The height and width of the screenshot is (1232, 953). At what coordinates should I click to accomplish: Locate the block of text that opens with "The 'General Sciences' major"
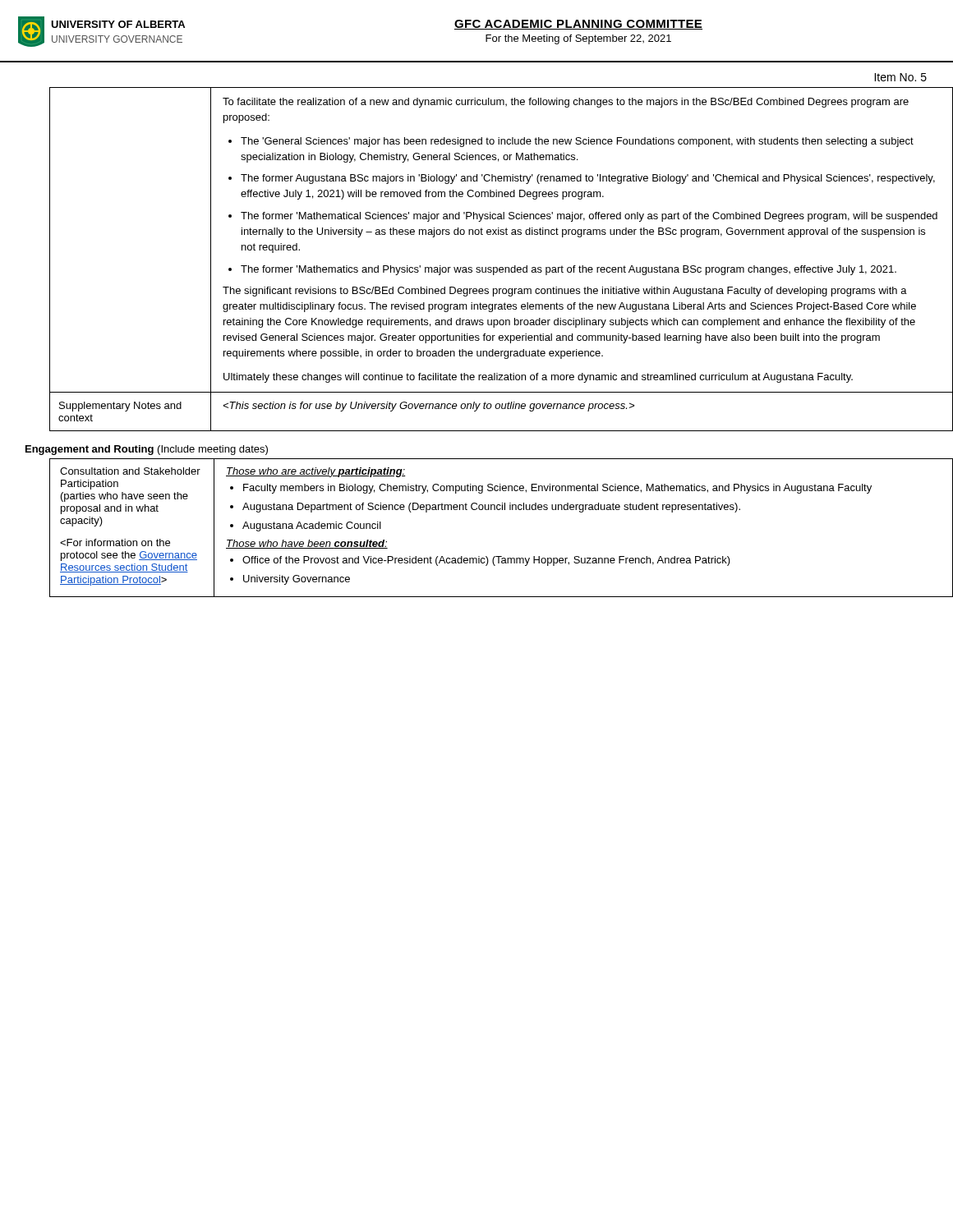(577, 148)
